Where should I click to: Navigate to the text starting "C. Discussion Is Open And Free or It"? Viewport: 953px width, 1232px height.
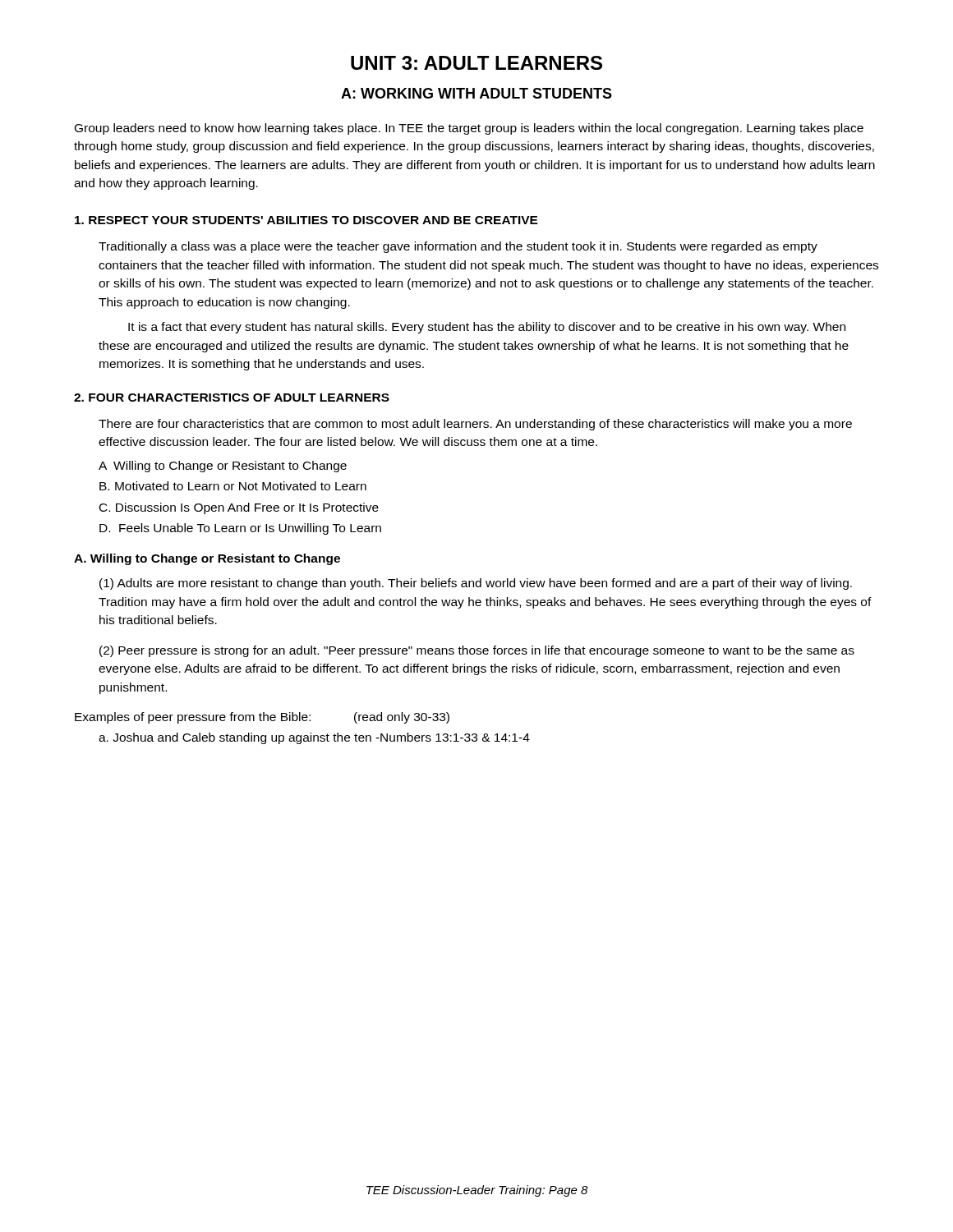coord(239,507)
